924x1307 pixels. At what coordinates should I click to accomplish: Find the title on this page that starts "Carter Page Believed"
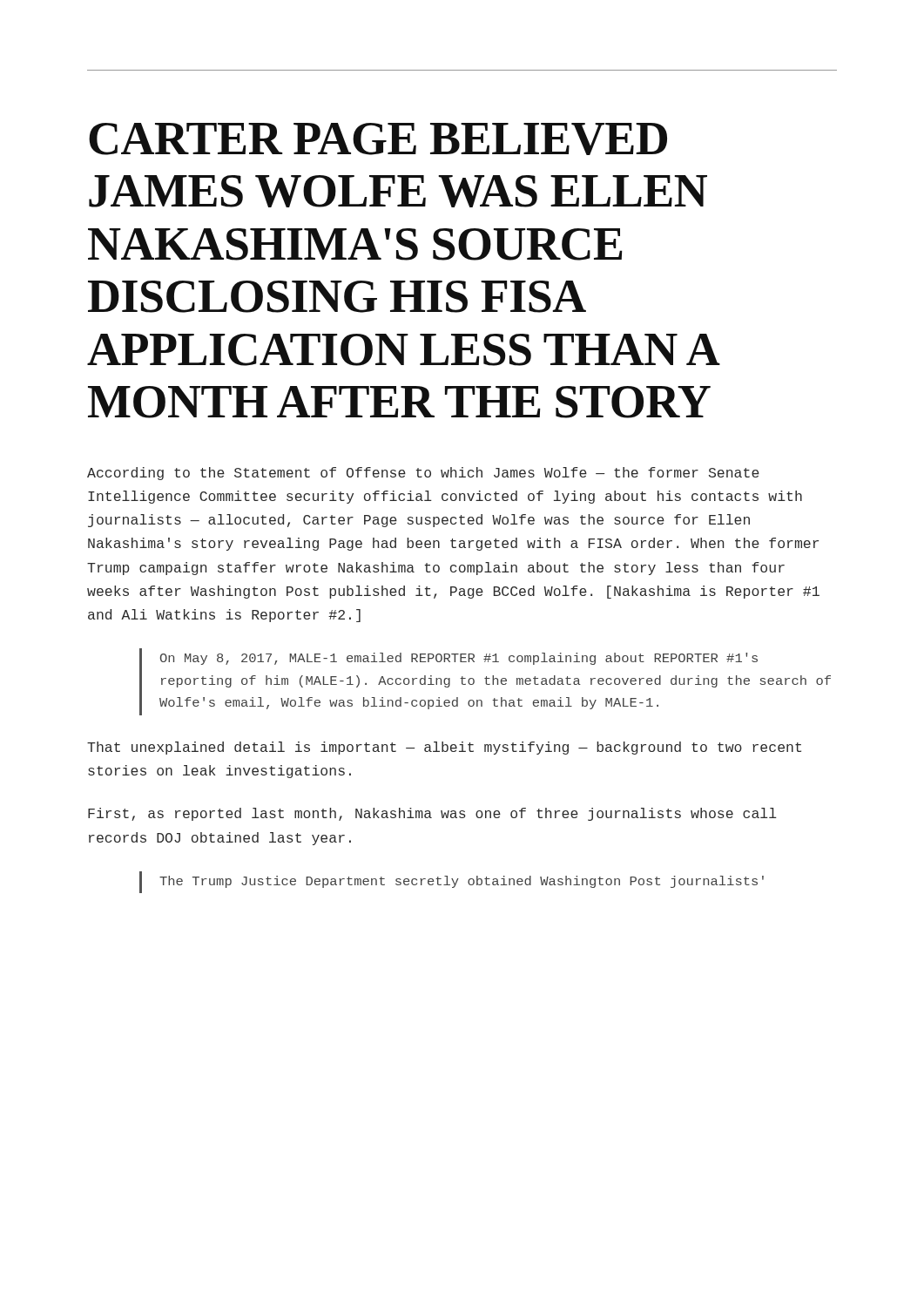point(462,270)
